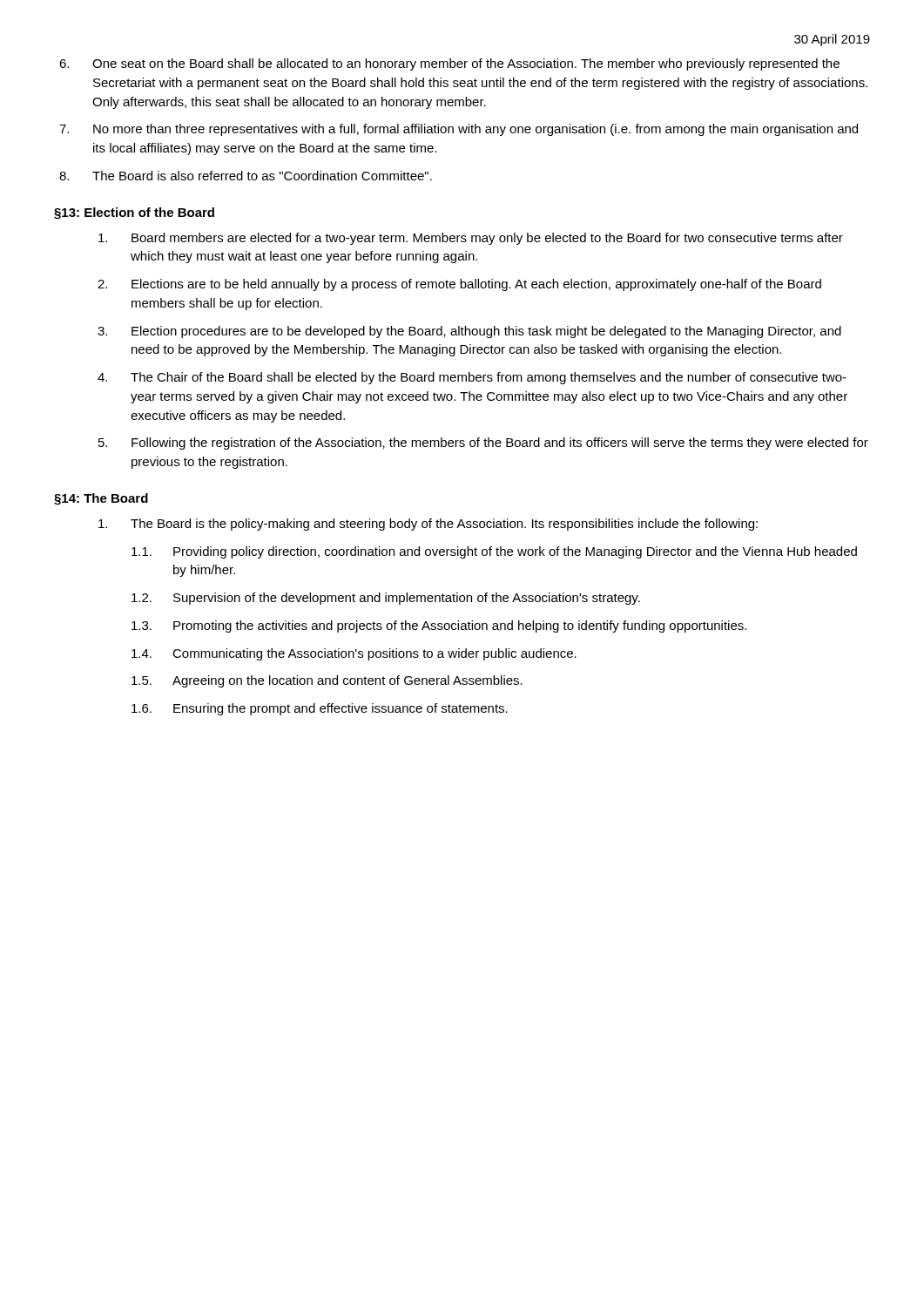Select the region starting "3. Election procedures are to"
This screenshot has height=1307, width=924.
tap(481, 340)
